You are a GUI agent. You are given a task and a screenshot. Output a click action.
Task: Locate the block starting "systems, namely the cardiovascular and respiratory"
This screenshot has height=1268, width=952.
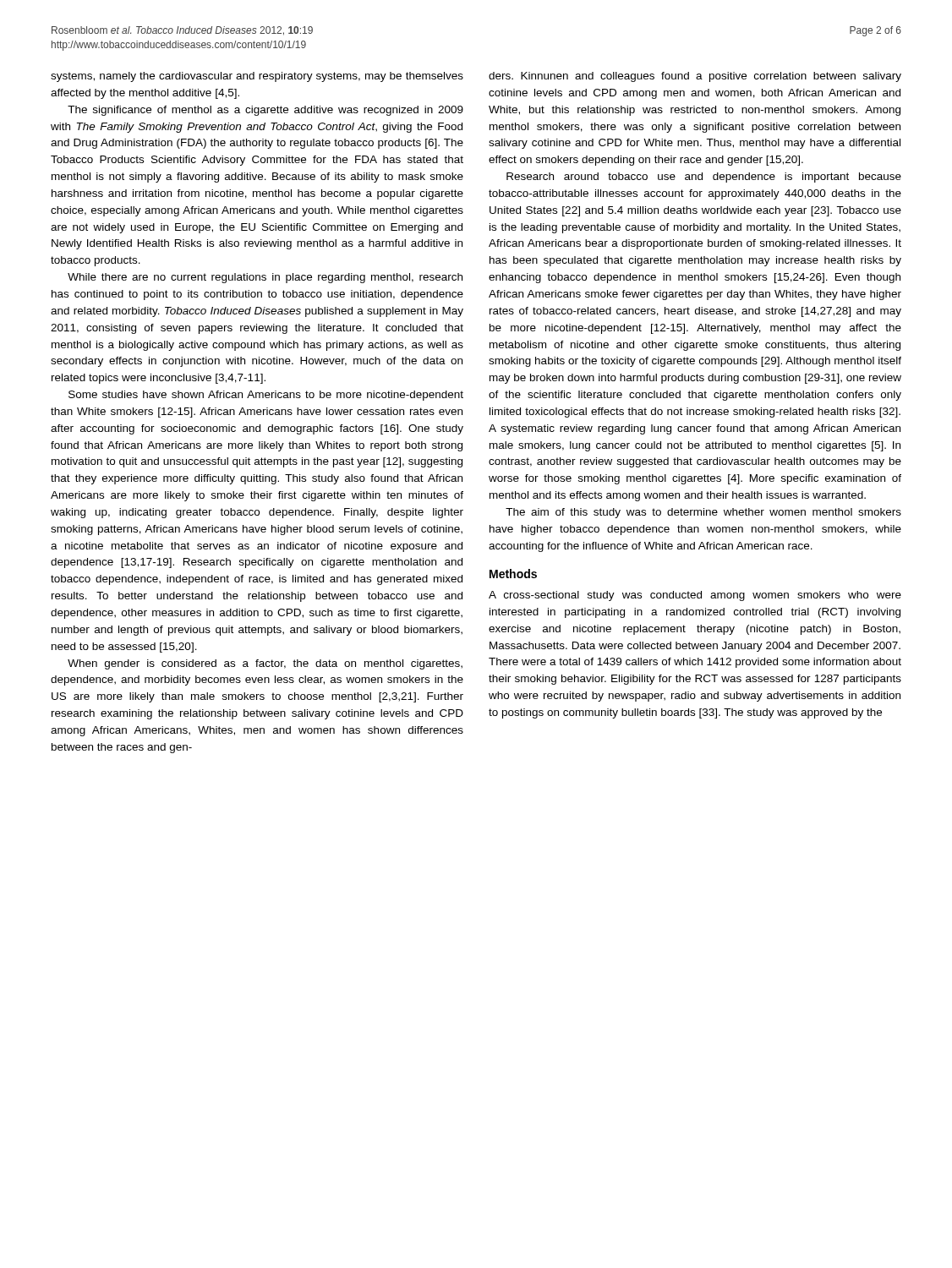click(x=257, y=411)
